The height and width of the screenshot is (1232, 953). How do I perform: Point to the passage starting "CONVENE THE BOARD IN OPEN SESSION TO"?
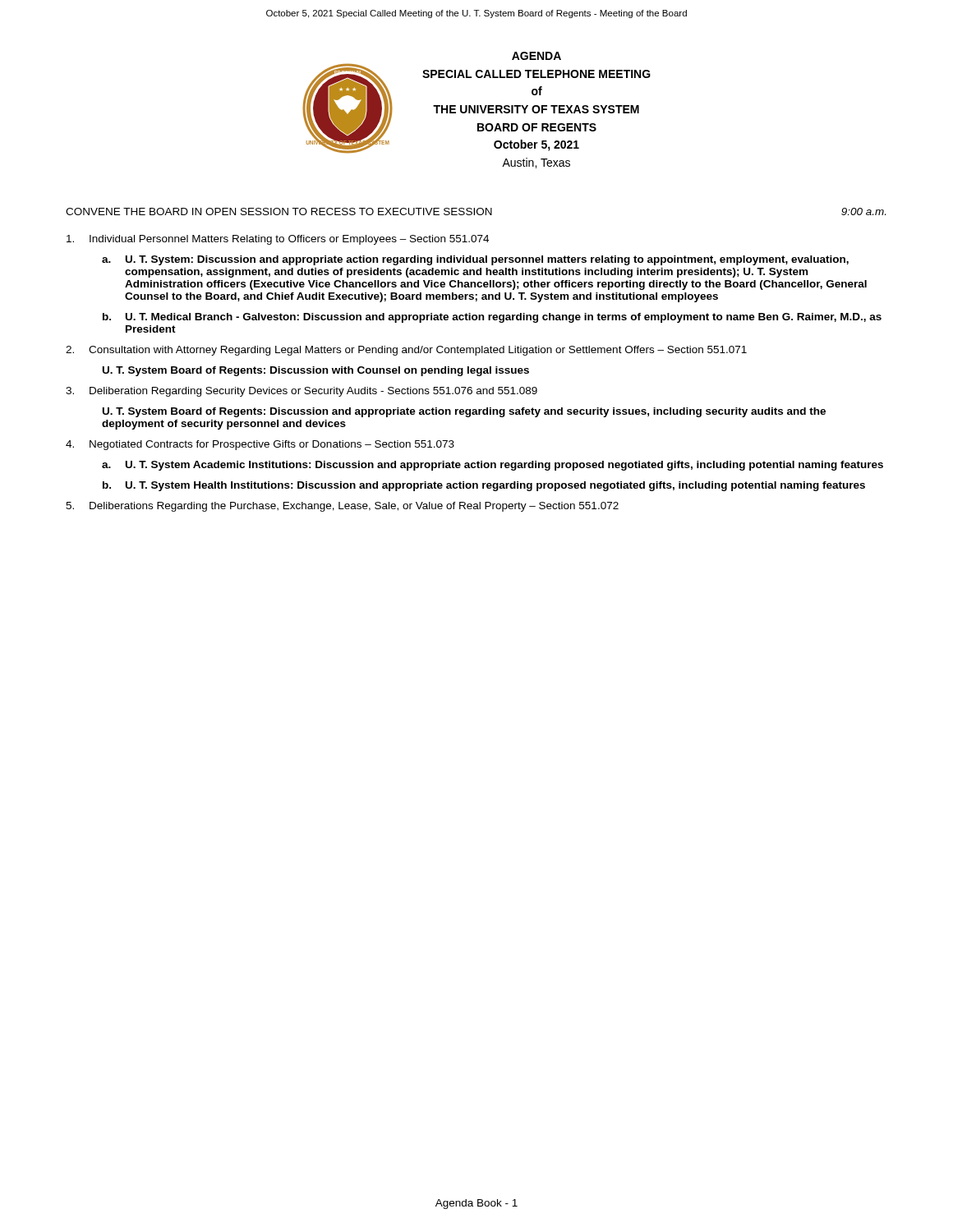(x=279, y=211)
